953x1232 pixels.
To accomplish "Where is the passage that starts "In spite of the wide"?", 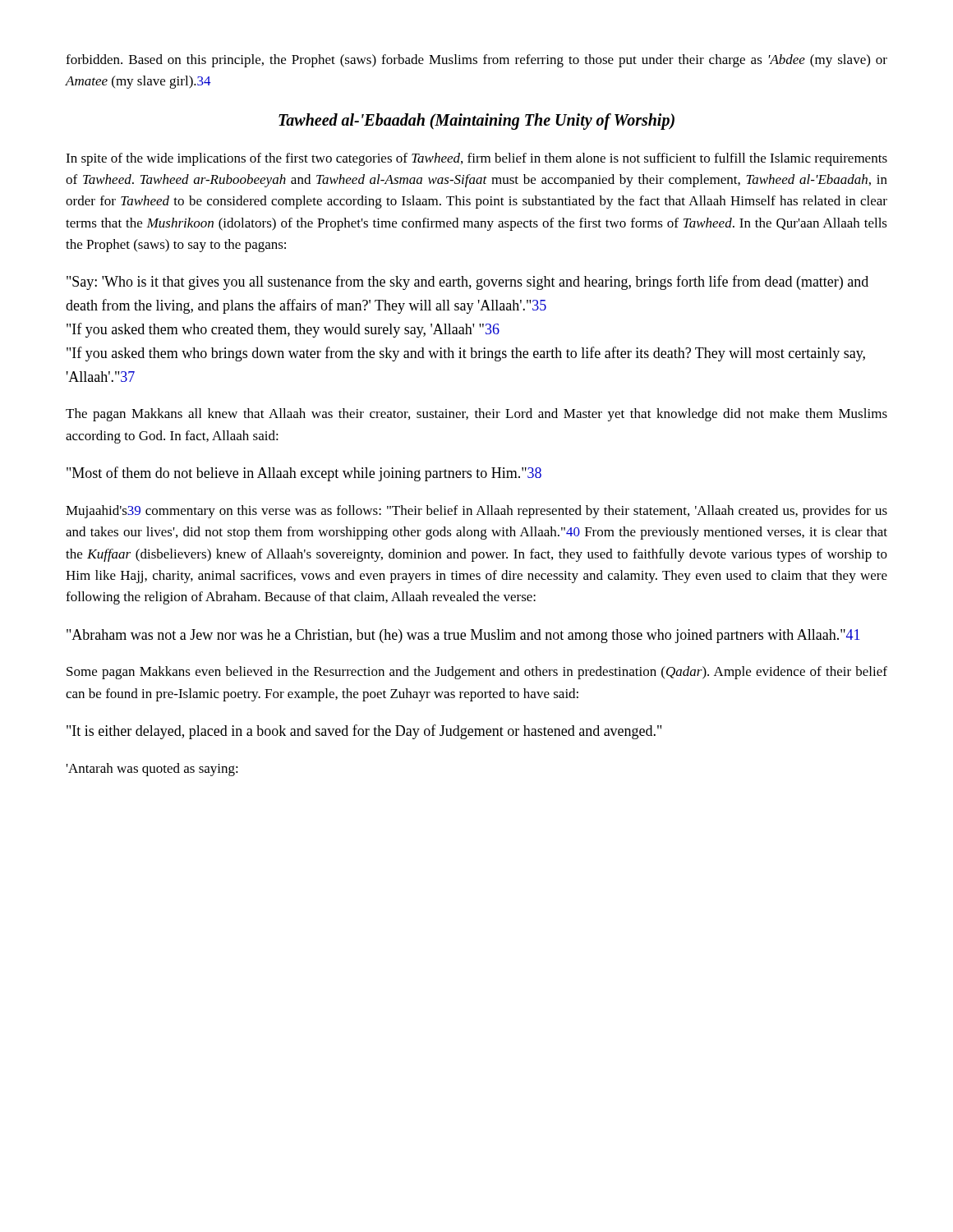I will click(476, 201).
